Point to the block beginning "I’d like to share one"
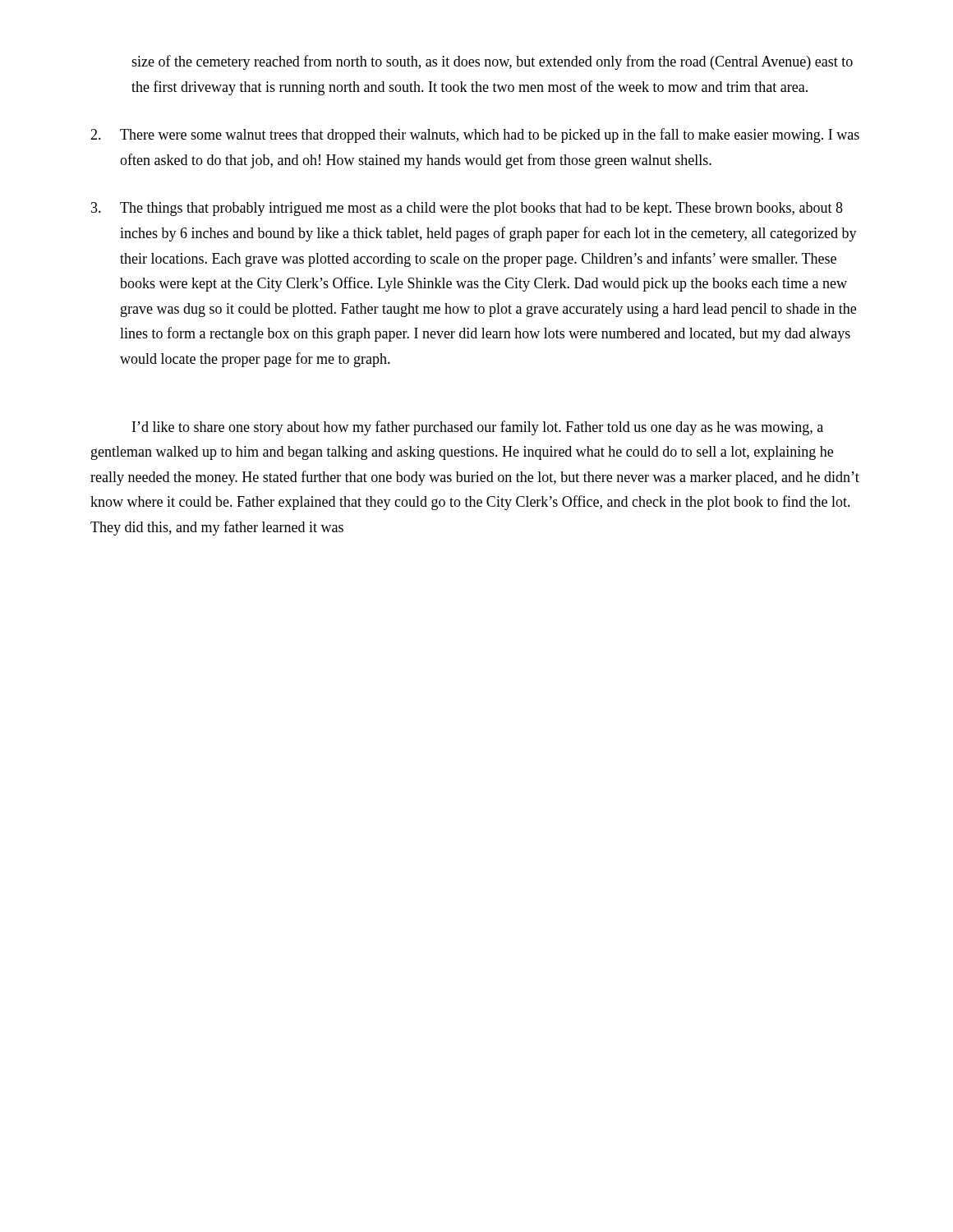The height and width of the screenshot is (1232, 953). (476, 477)
